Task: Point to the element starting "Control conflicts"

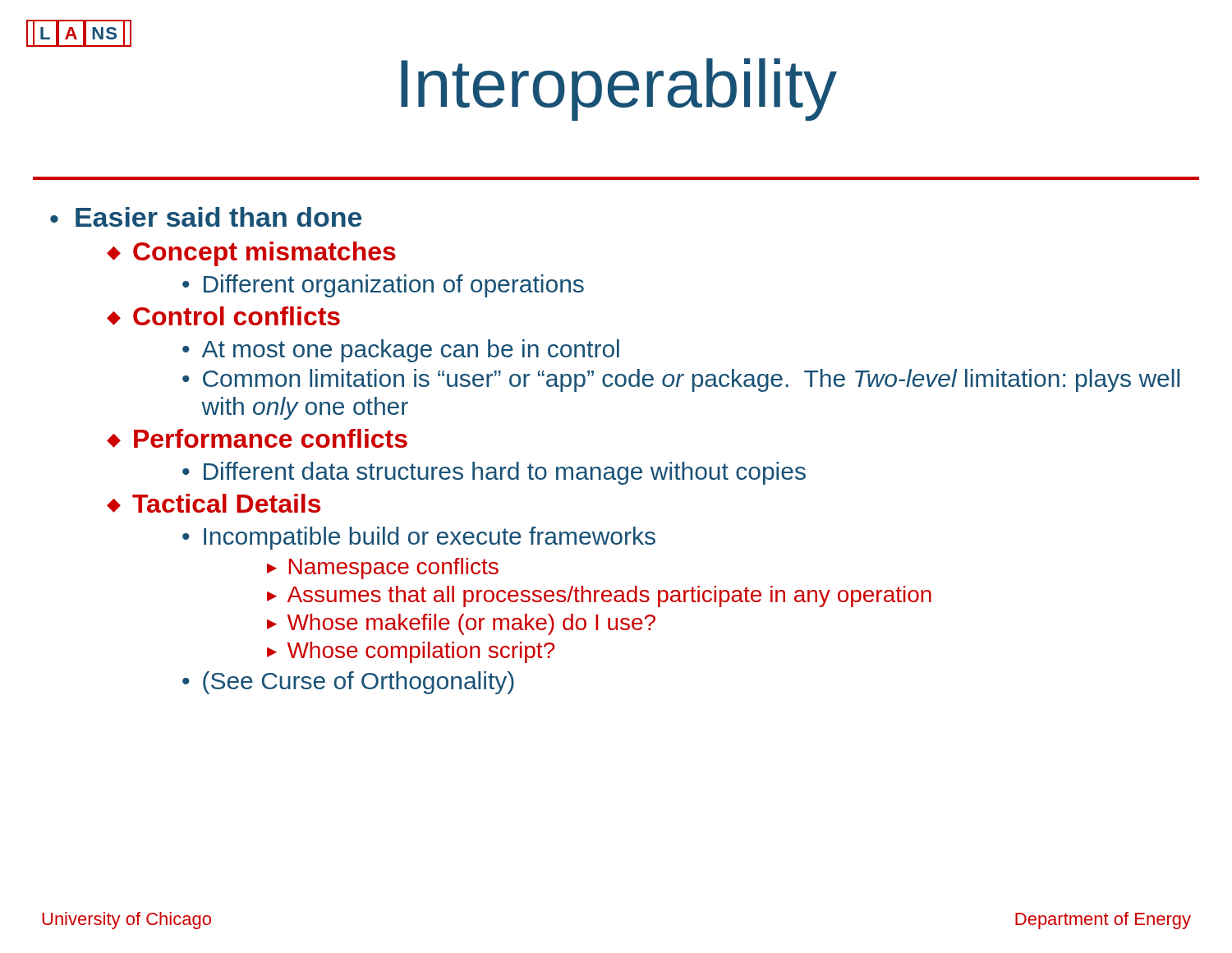Action: [x=237, y=316]
